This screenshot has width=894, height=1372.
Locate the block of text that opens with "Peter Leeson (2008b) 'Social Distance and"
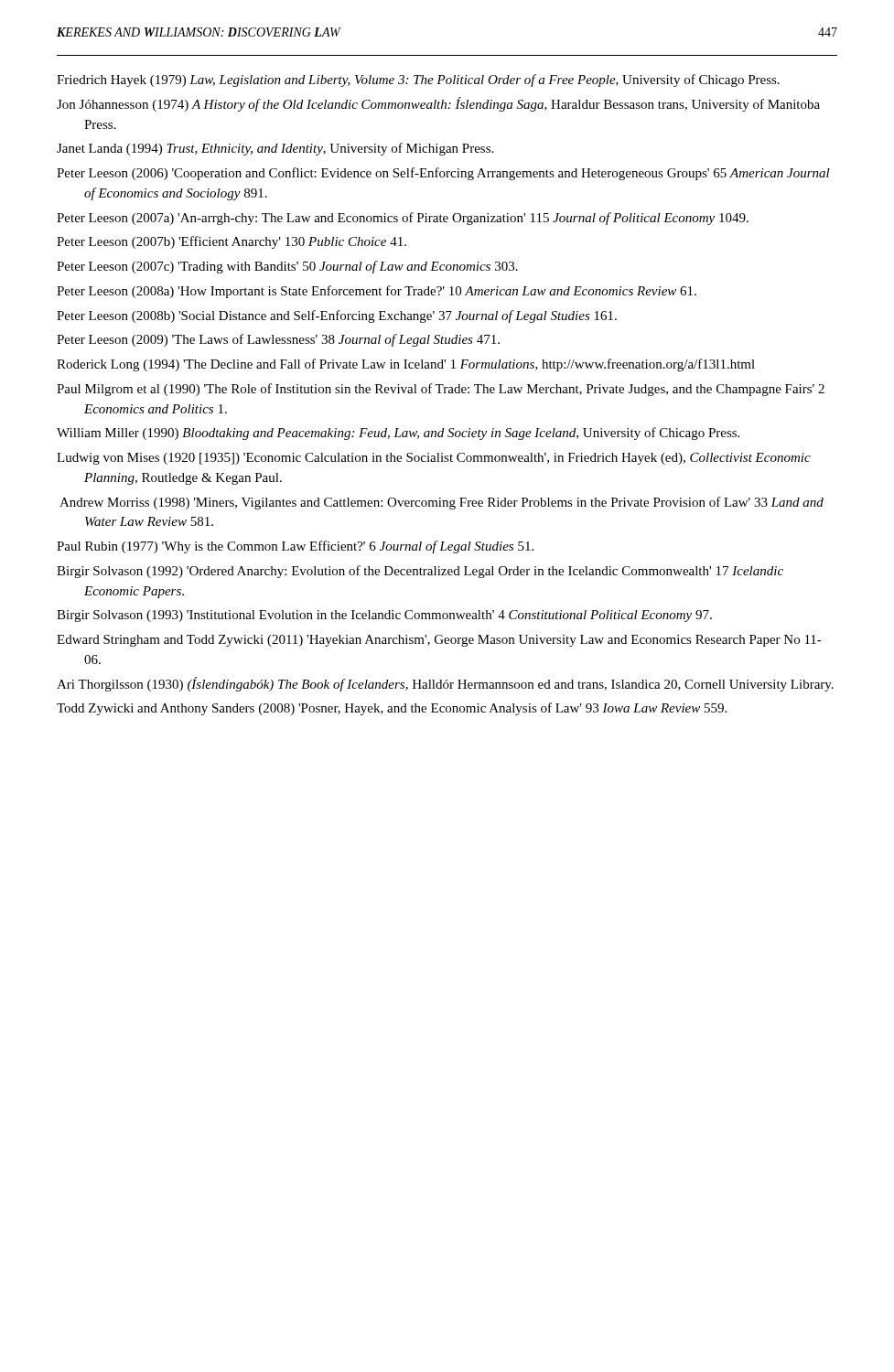coord(337,315)
